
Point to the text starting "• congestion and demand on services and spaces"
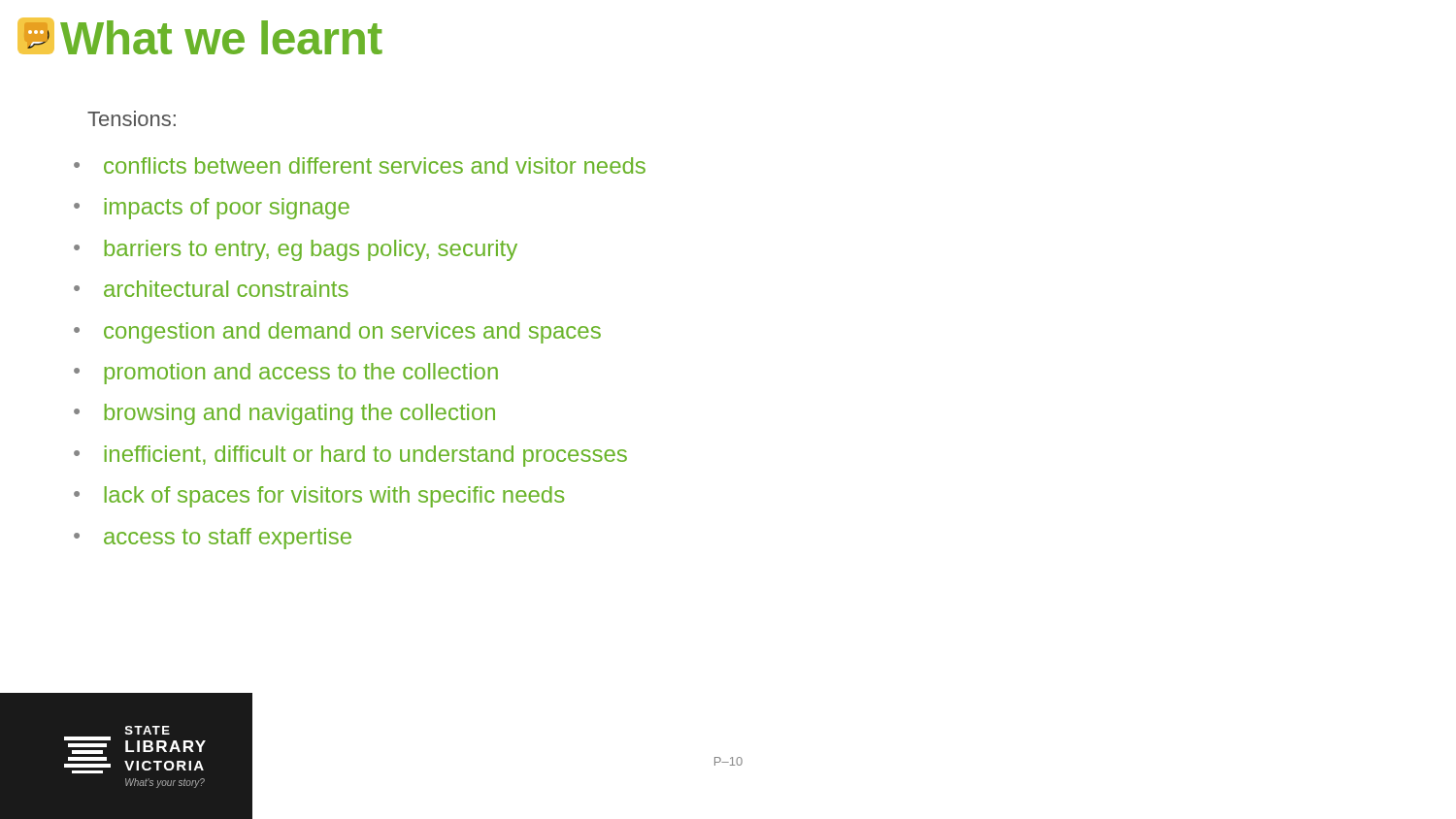(x=335, y=331)
